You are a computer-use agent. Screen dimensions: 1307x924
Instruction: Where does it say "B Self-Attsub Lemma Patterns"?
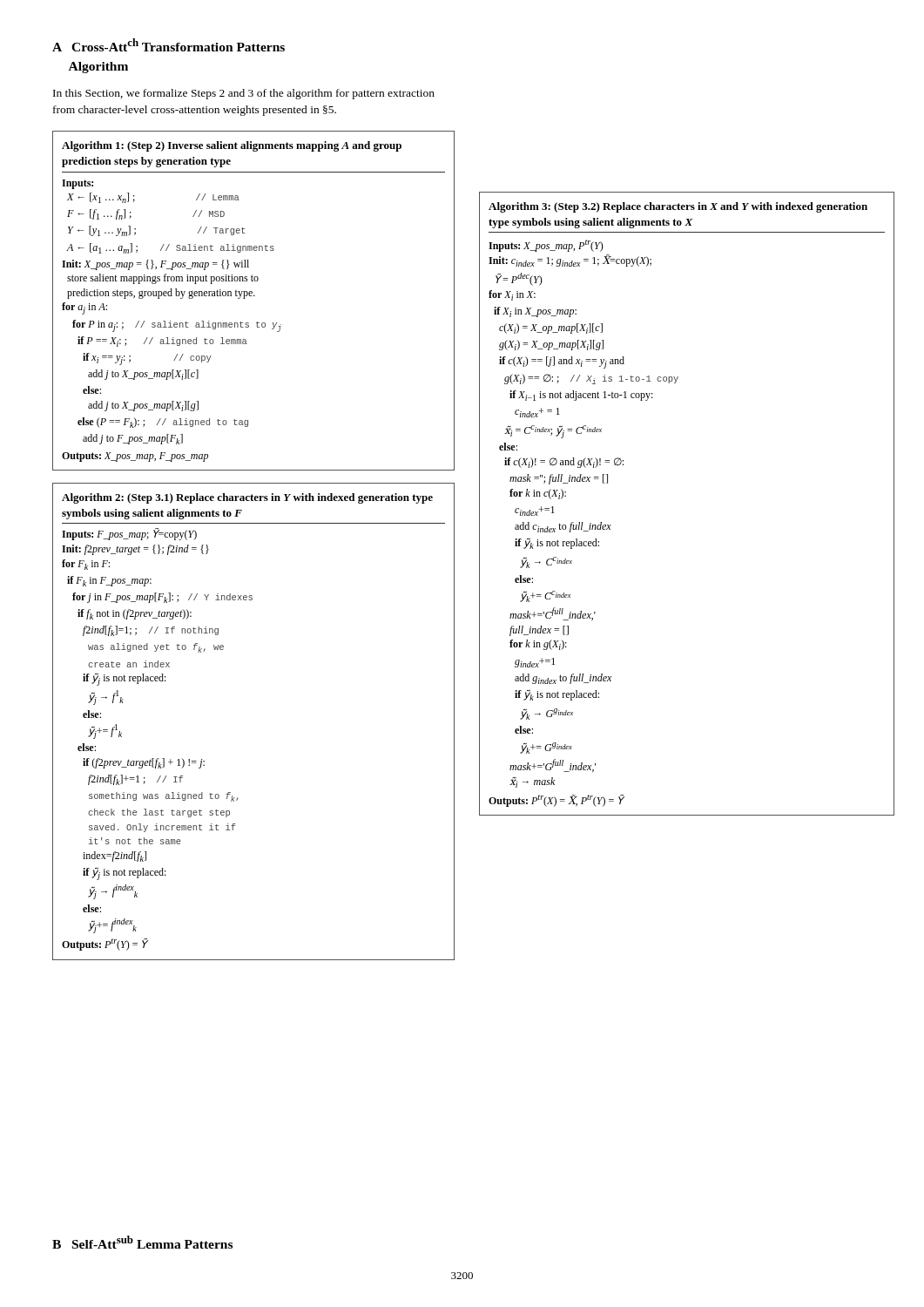tap(143, 1242)
